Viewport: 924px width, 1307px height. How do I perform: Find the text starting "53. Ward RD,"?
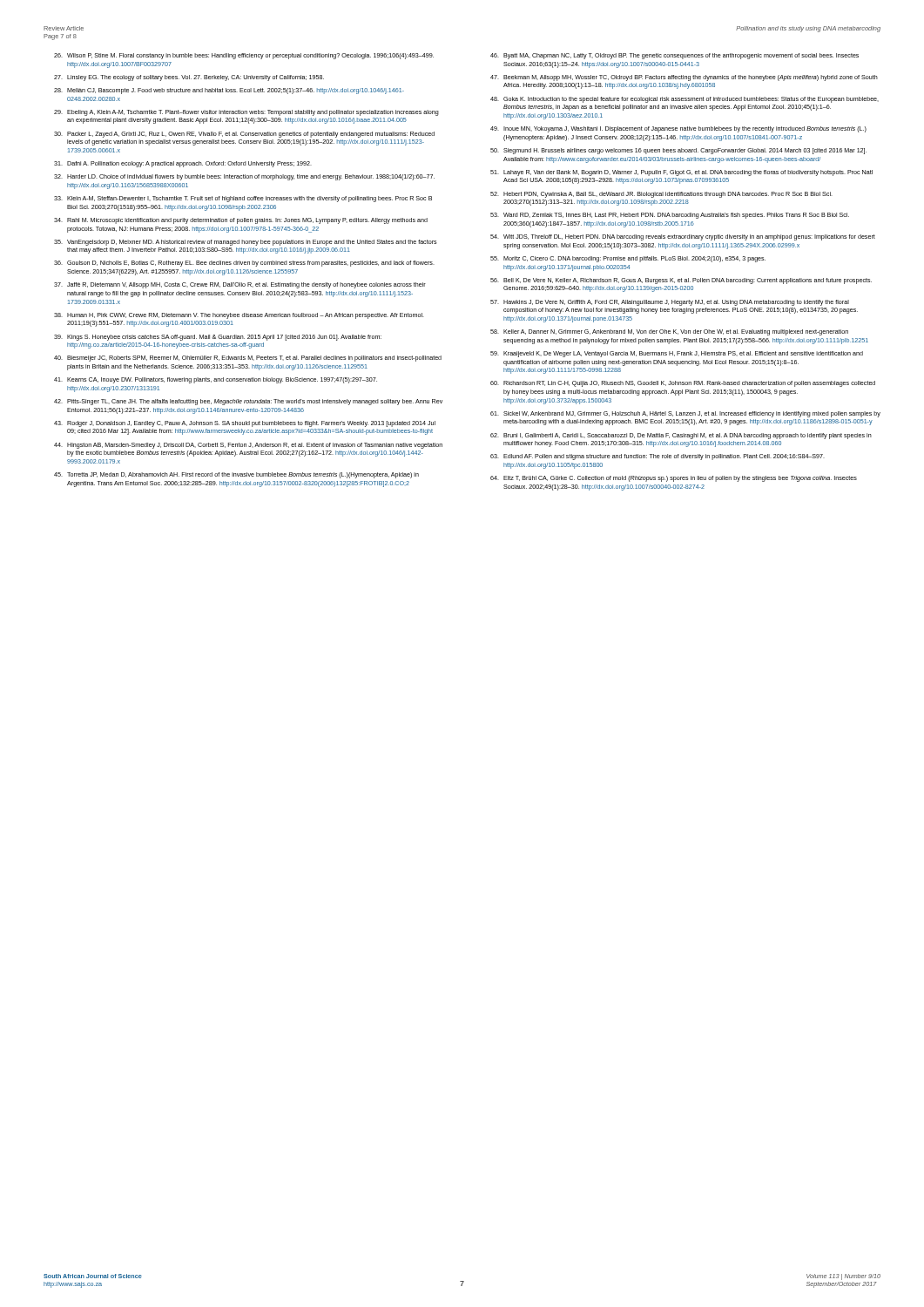click(680, 220)
